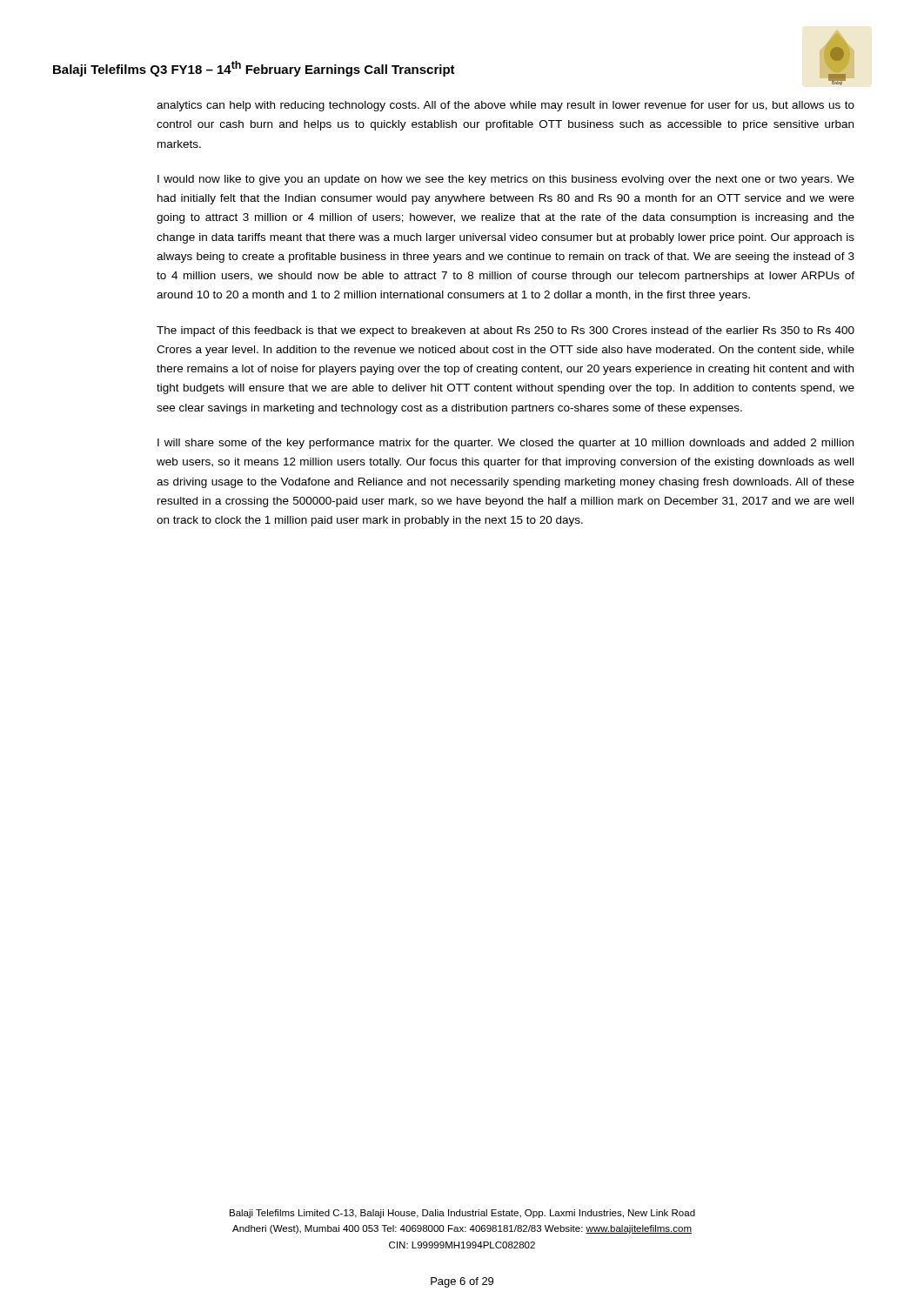Locate the logo
The height and width of the screenshot is (1305, 924).
point(837,57)
